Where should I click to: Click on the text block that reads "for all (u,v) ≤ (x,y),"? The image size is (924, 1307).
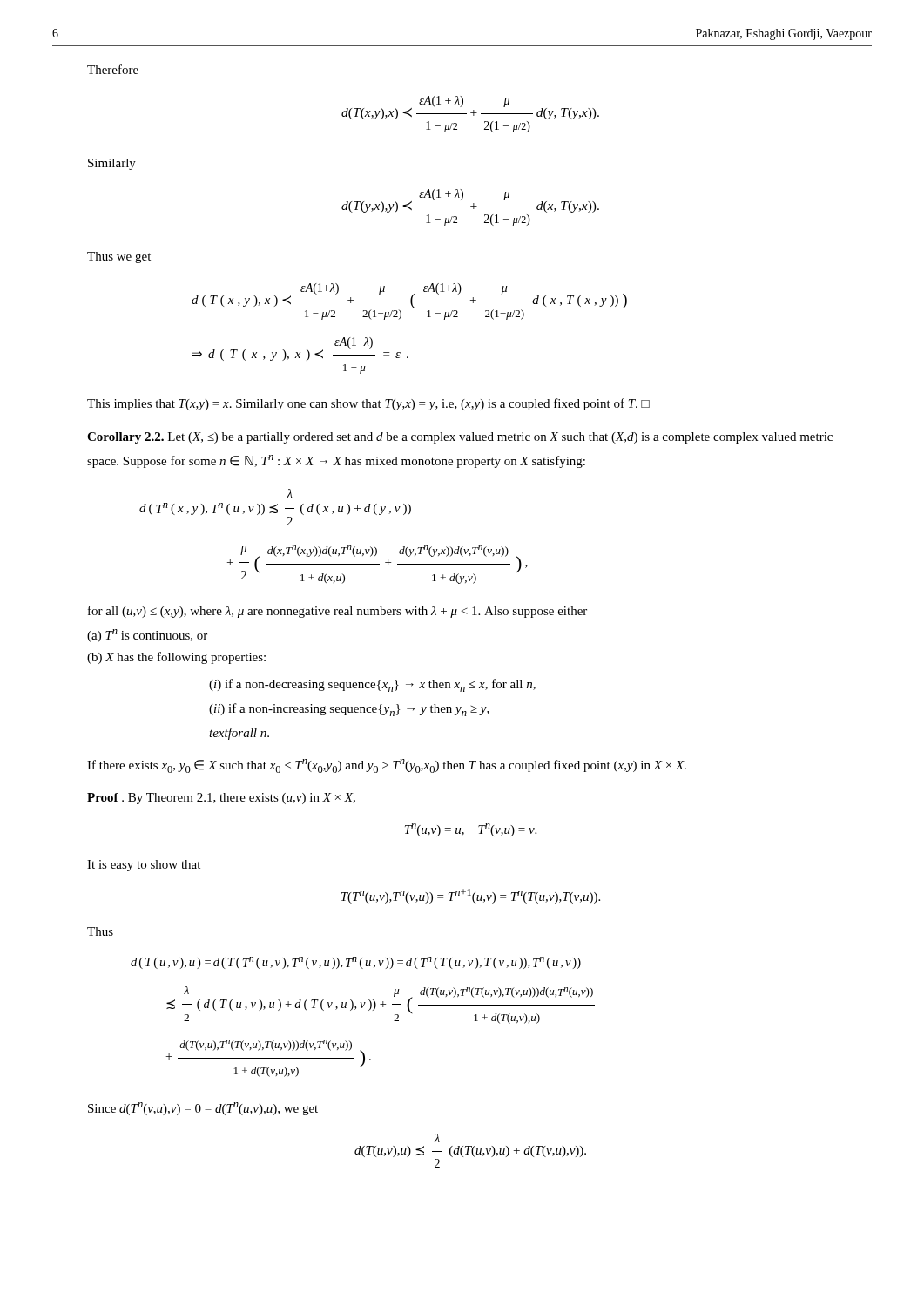(x=337, y=612)
